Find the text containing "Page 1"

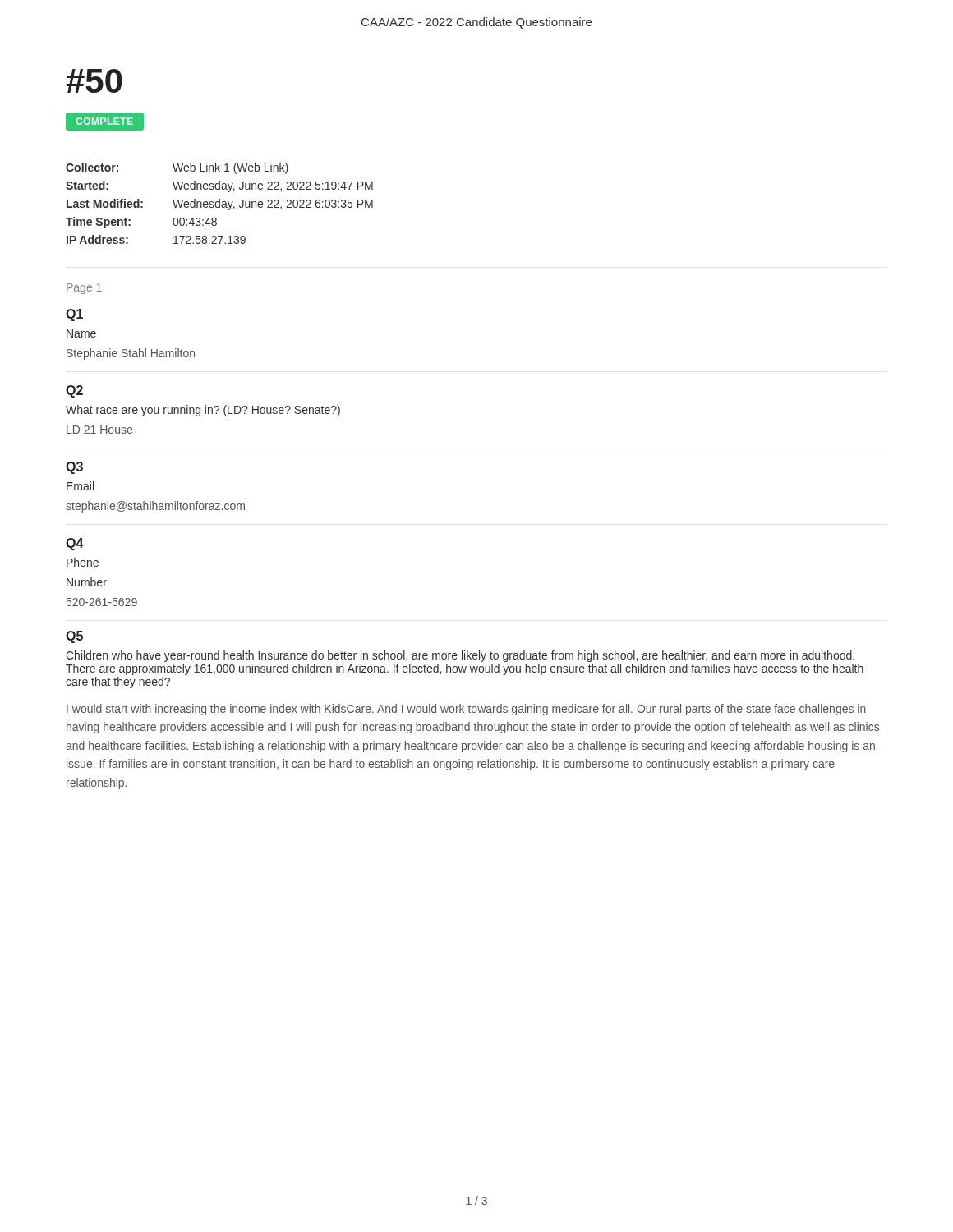pos(84,287)
